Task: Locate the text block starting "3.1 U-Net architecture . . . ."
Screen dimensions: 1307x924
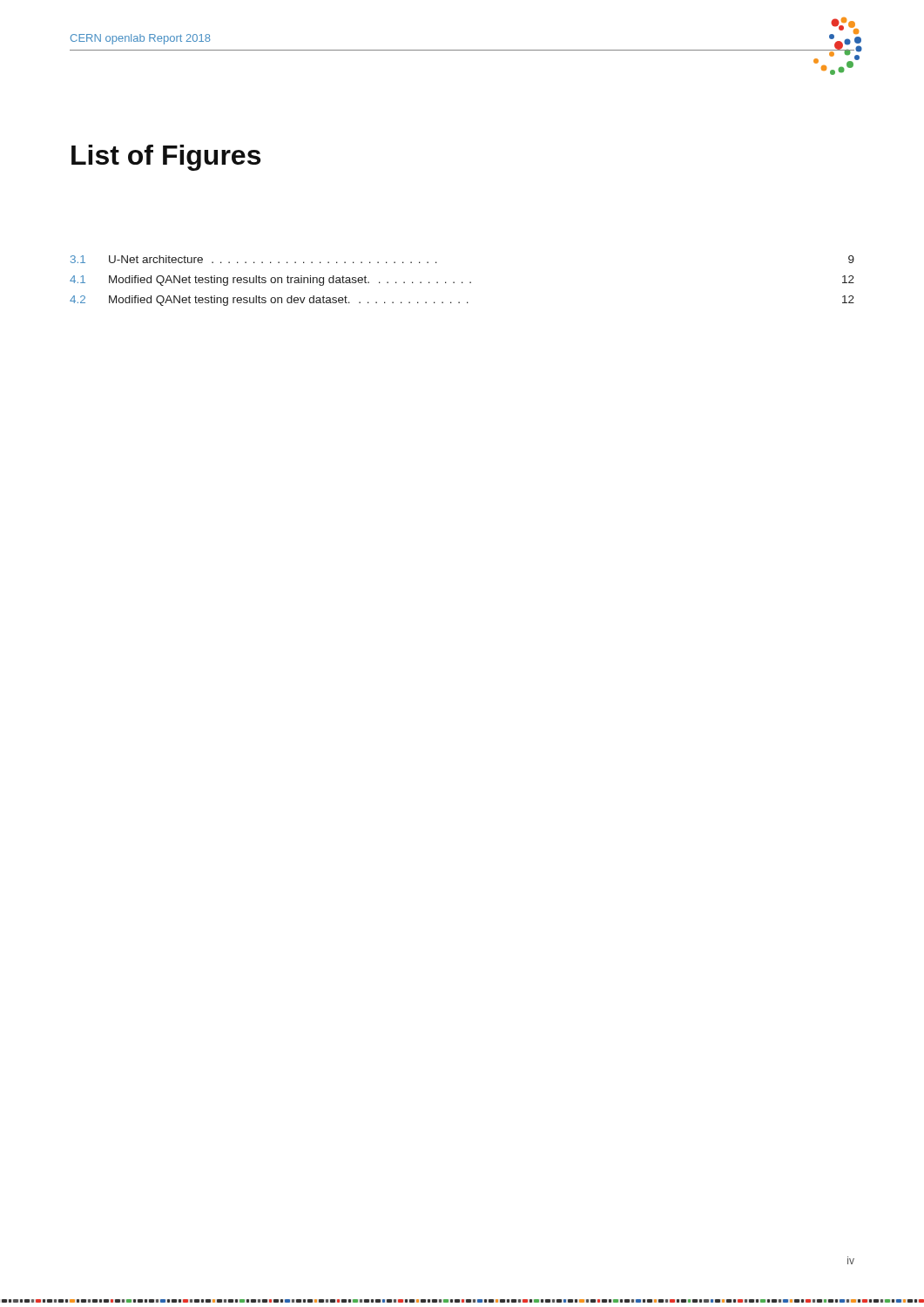Action: [161, 258]
